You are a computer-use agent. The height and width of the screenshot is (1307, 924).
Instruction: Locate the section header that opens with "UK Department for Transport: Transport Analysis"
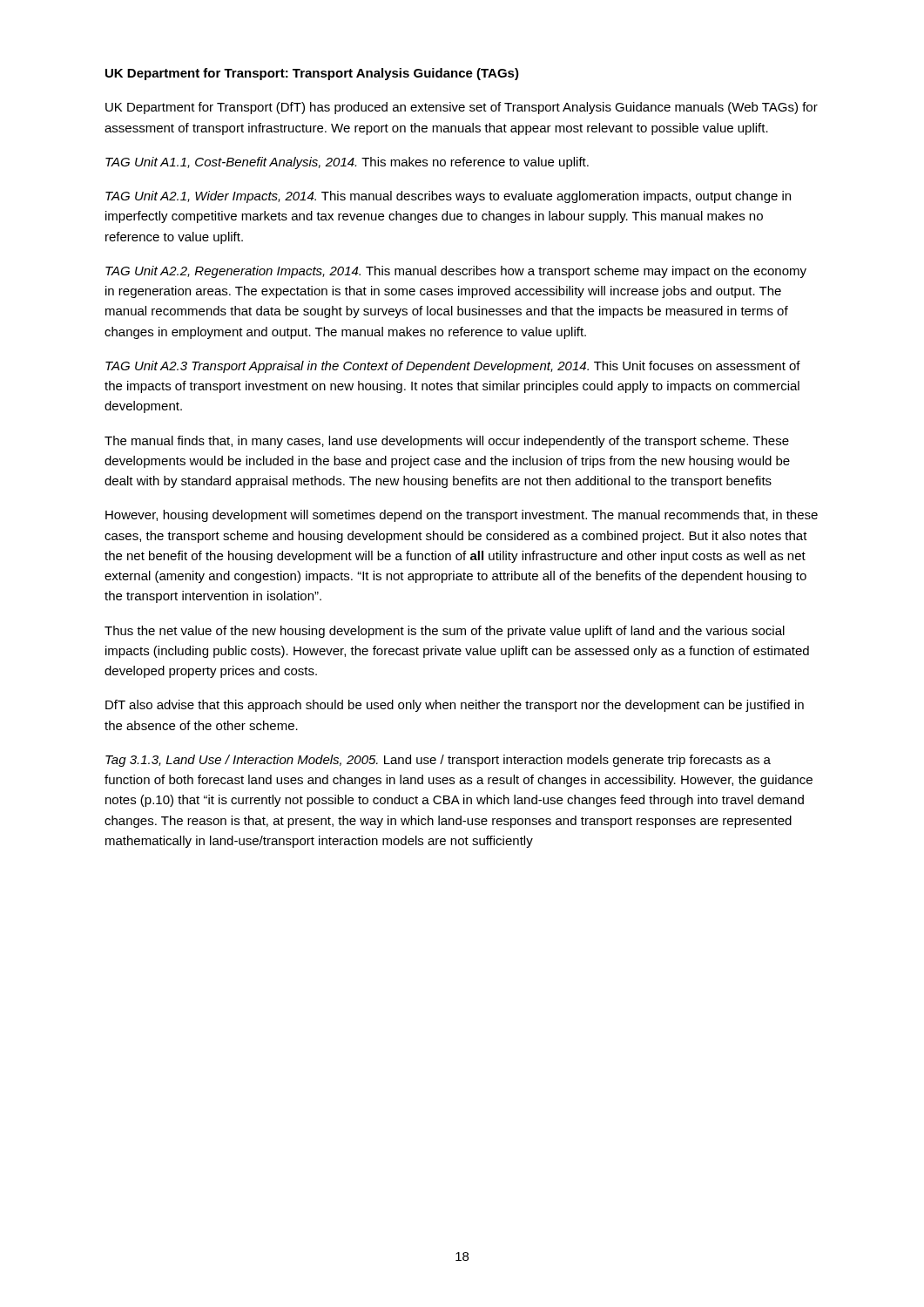click(x=312, y=73)
